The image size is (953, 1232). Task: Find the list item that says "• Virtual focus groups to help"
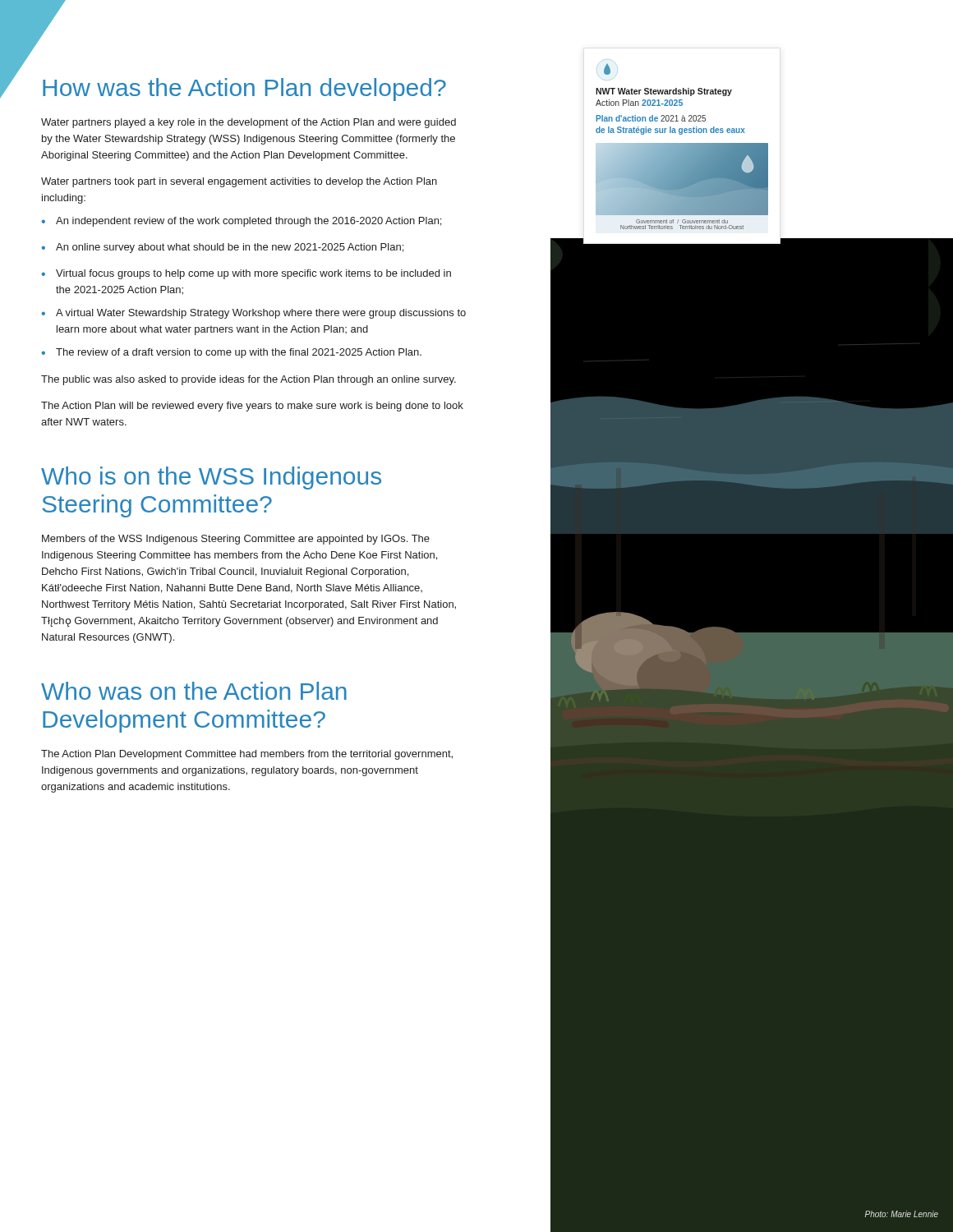[255, 282]
